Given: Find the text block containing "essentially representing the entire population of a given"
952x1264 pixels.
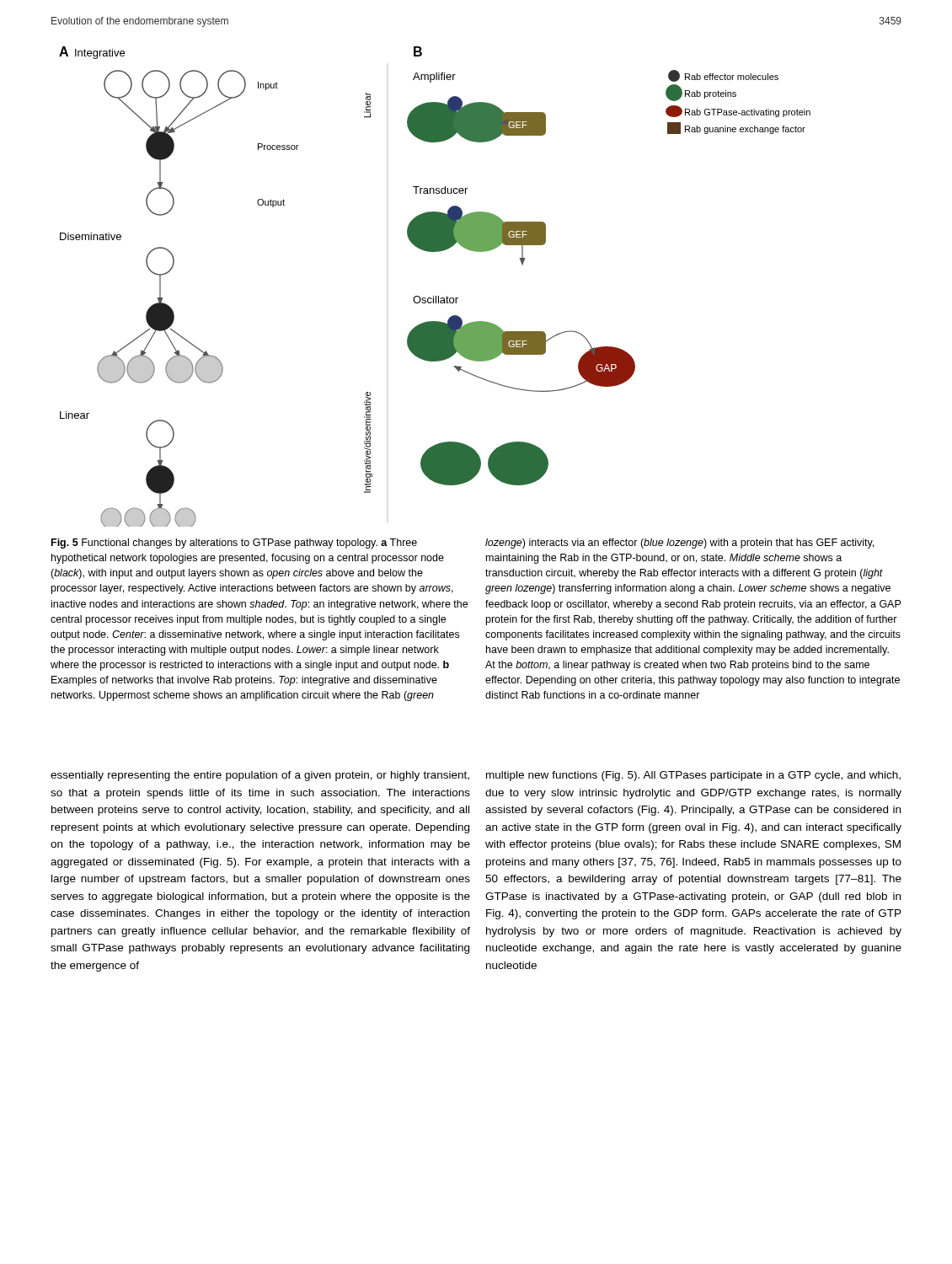Looking at the screenshot, I should point(260,871).
